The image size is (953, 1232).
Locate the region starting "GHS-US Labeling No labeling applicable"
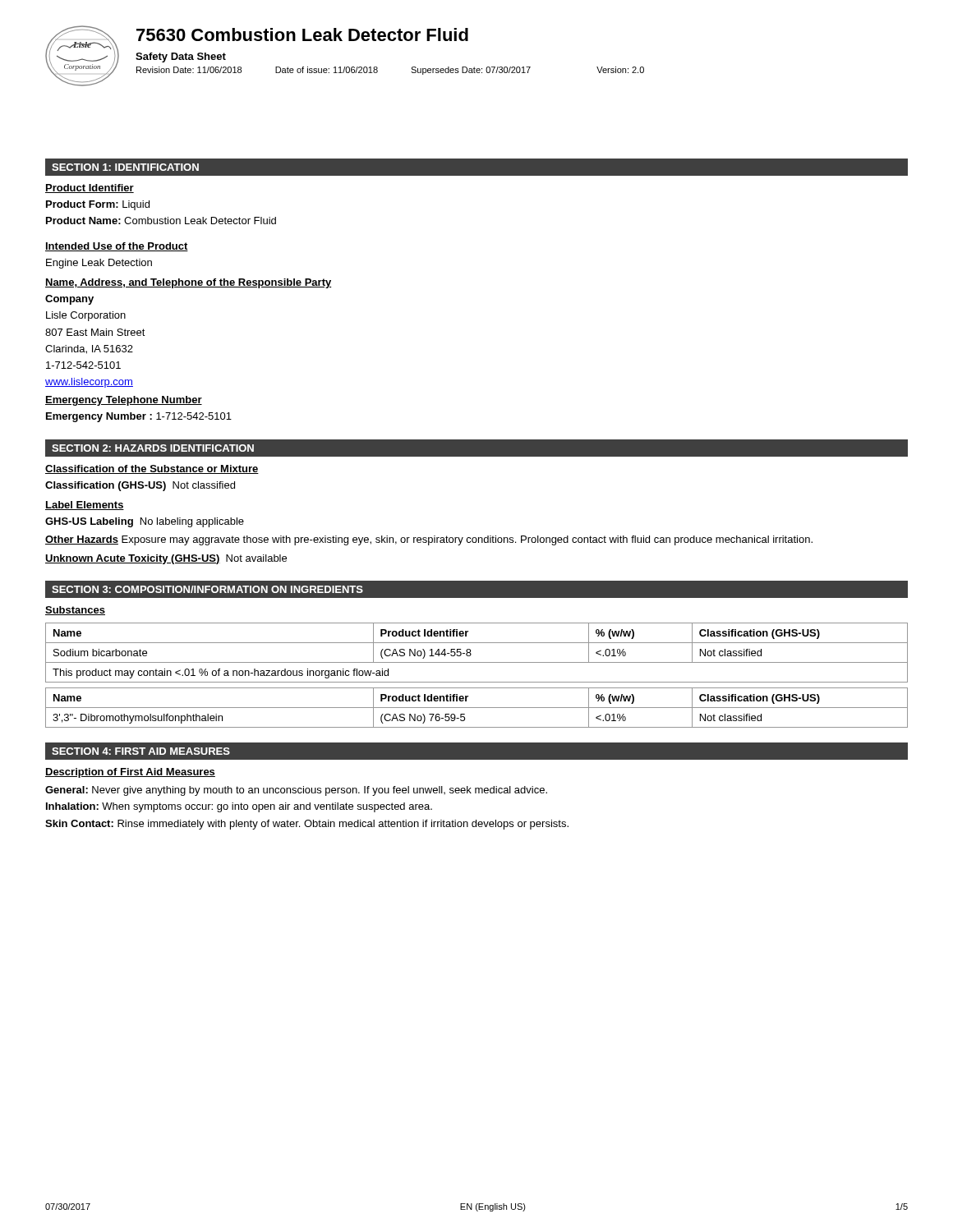click(x=145, y=521)
